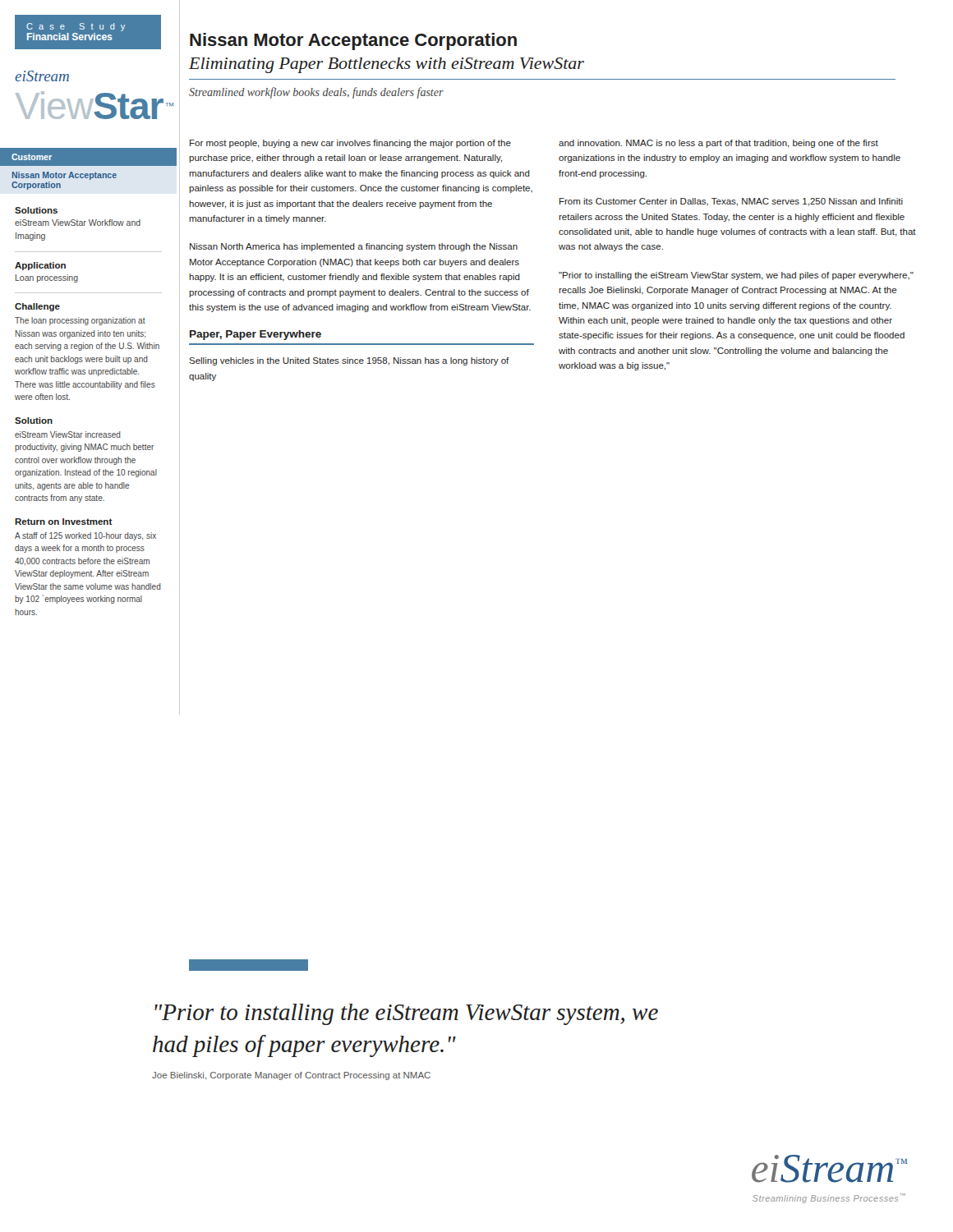
Task: Point to the caption beginning "Joe Bielinski, Corporate Manager of Contract Processing at"
Action: (x=291, y=1075)
